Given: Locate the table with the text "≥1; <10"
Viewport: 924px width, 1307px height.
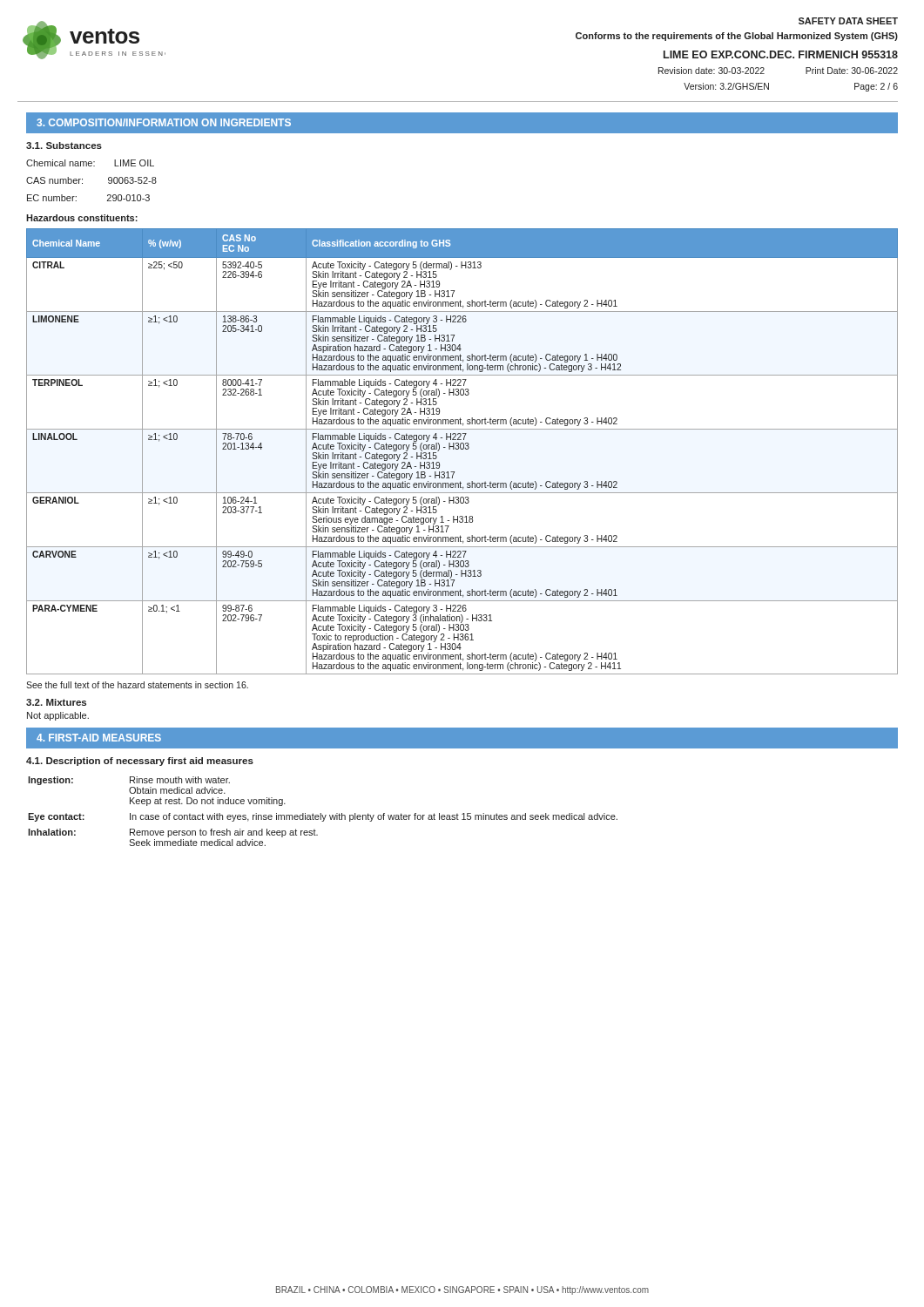Looking at the screenshot, I should 462,451.
